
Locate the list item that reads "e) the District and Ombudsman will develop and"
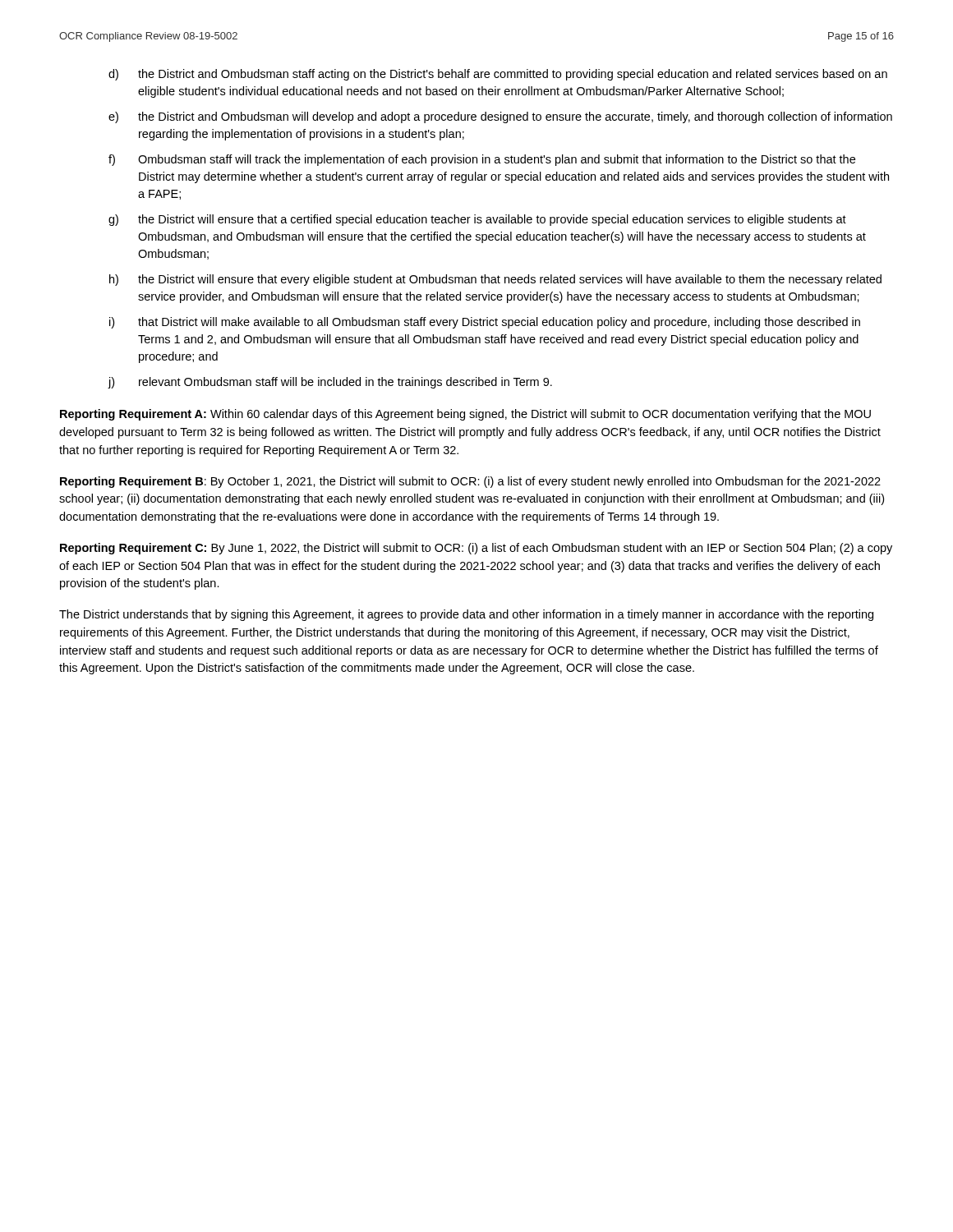[501, 126]
